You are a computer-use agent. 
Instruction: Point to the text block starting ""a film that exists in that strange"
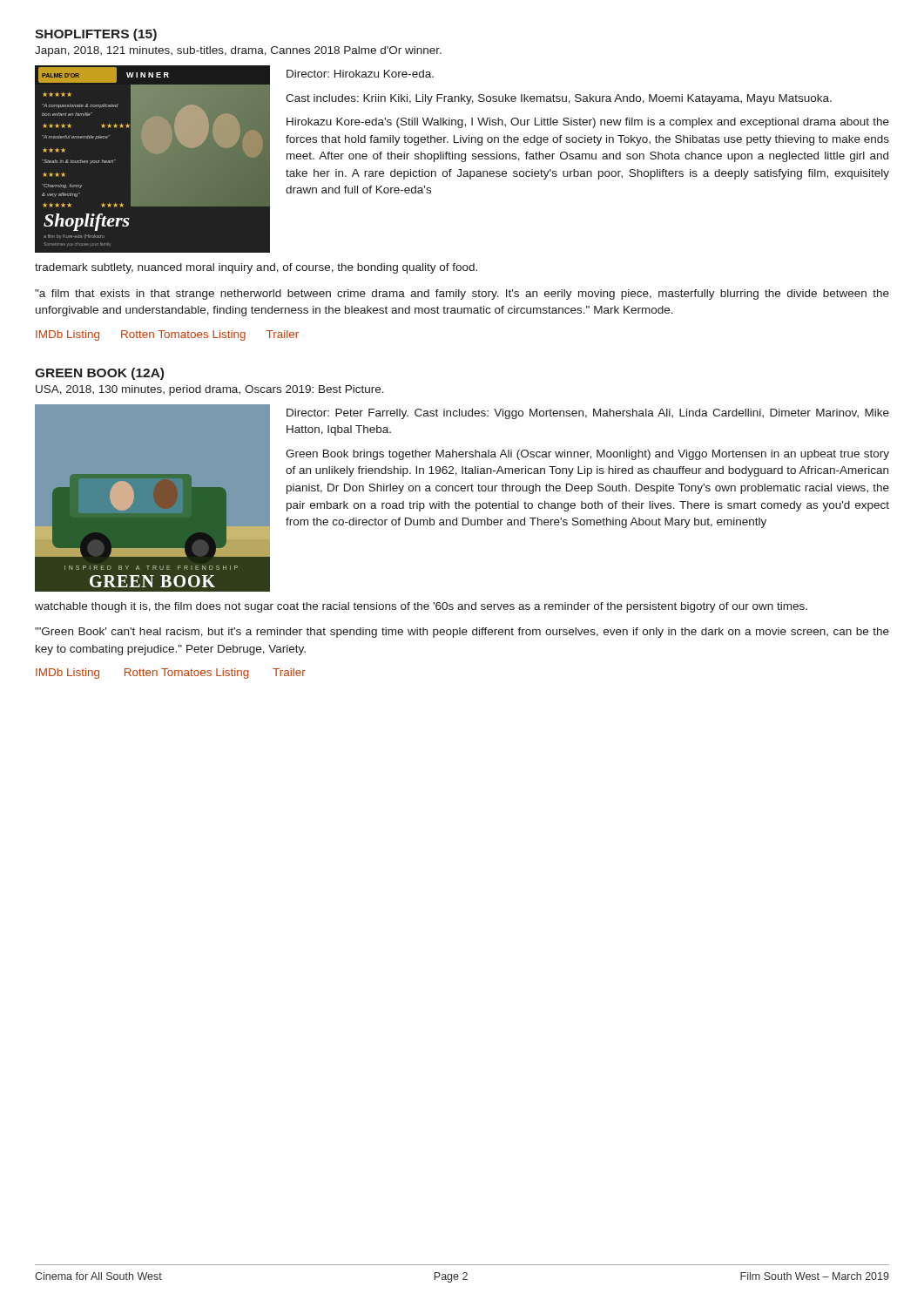(x=462, y=301)
